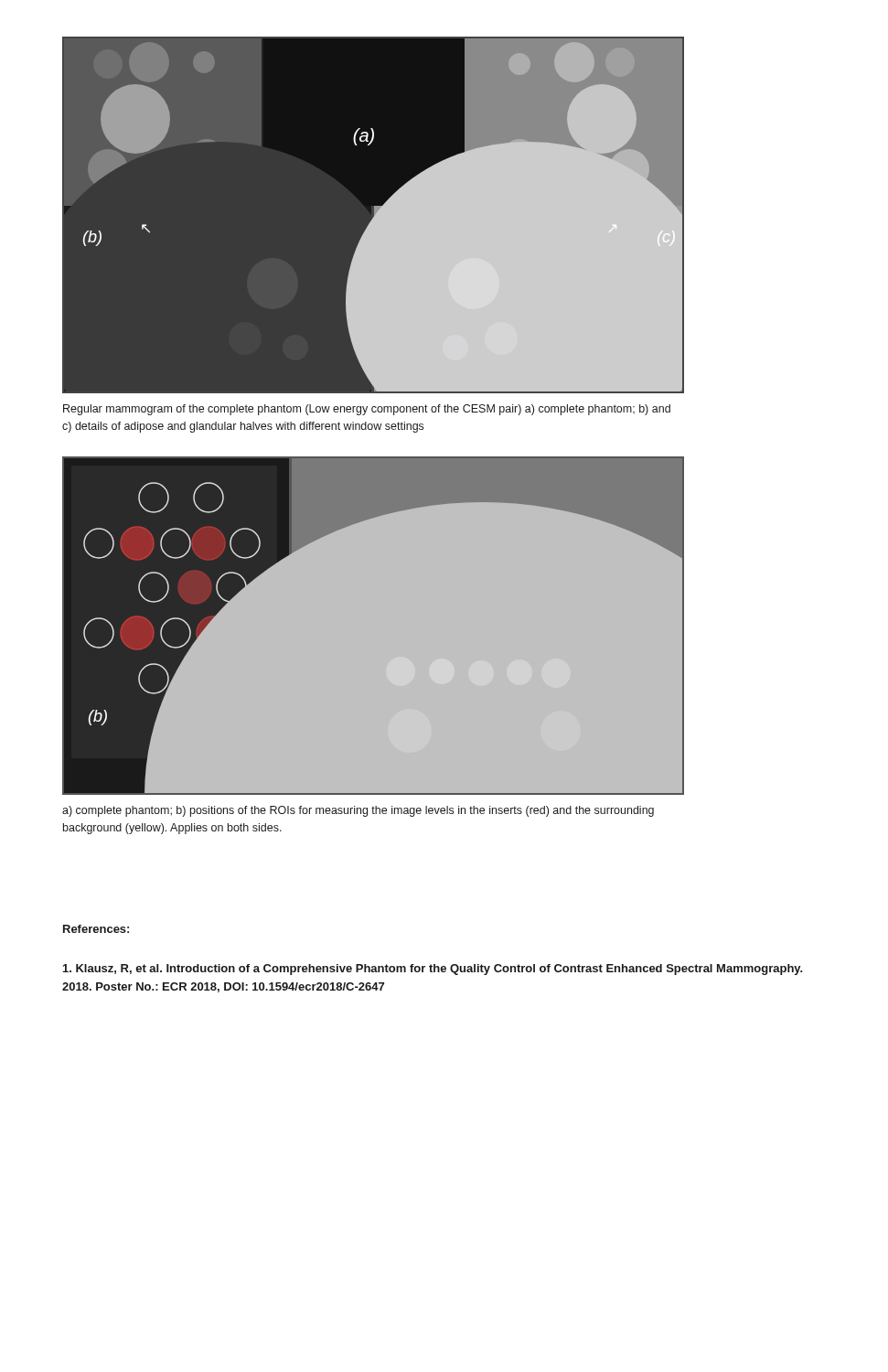Select the caption with the text "Regular mammogram of"
888x1372 pixels.
369,418
